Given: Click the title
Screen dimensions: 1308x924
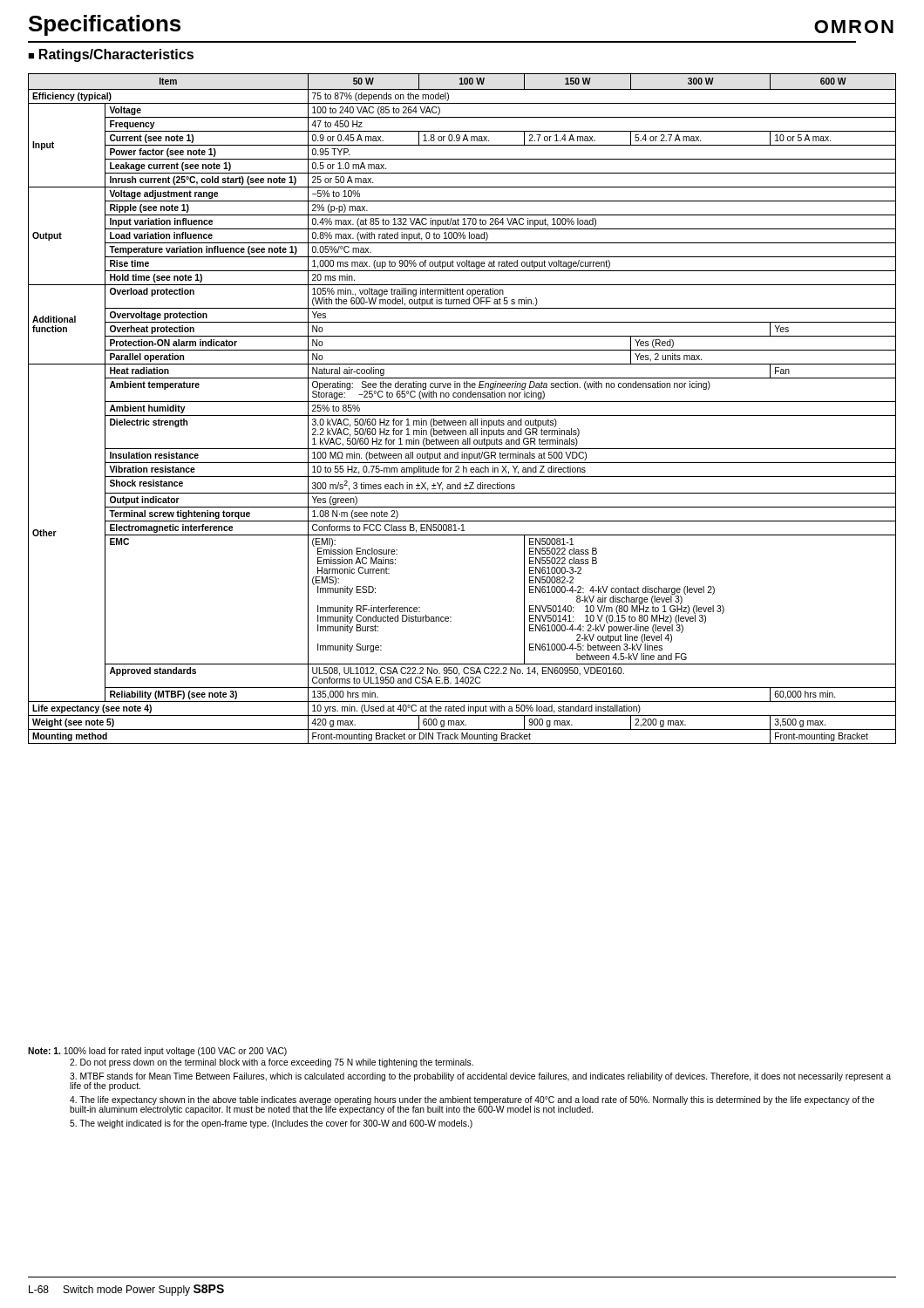Looking at the screenshot, I should click(x=442, y=27).
